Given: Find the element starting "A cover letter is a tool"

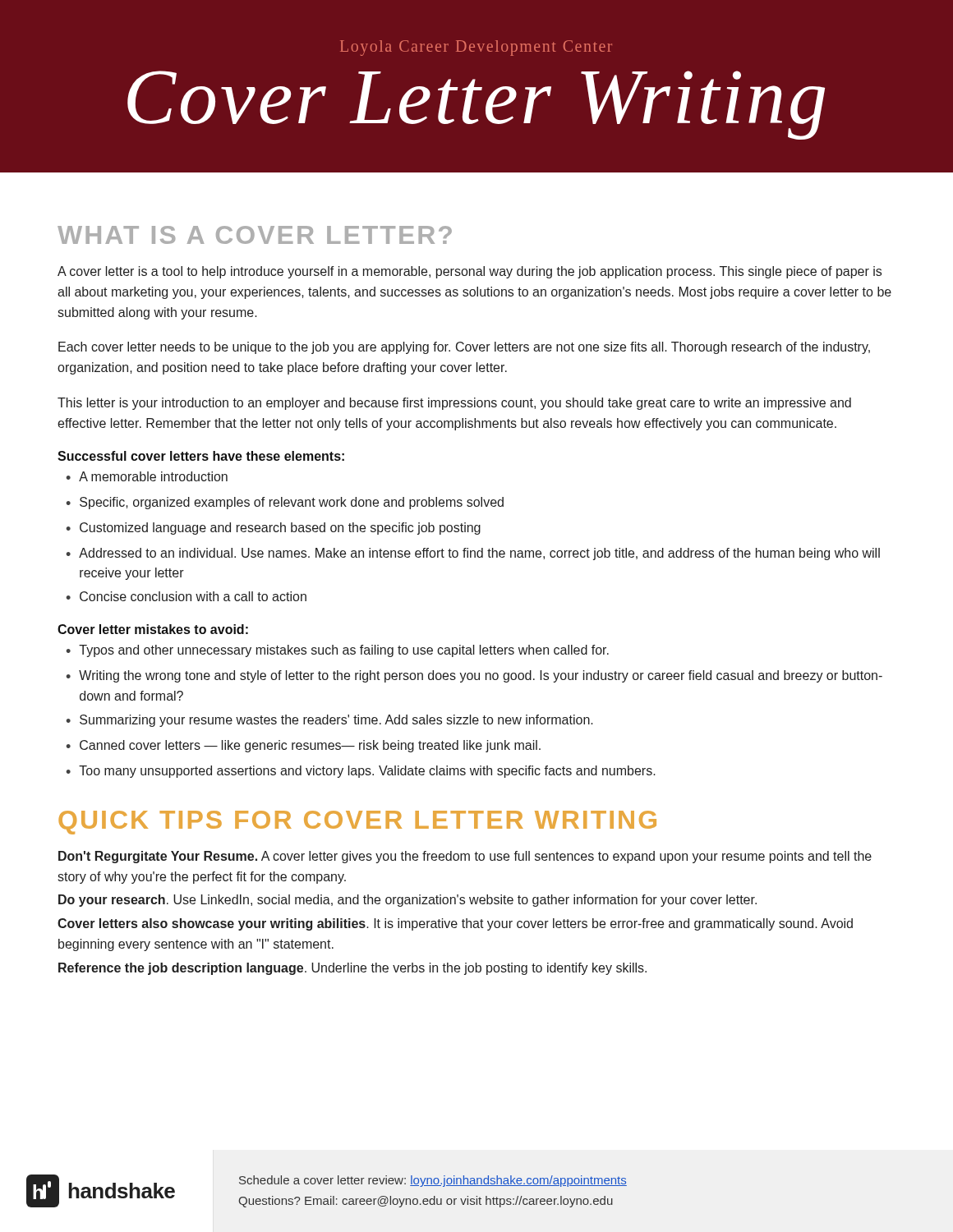Looking at the screenshot, I should coord(474,292).
